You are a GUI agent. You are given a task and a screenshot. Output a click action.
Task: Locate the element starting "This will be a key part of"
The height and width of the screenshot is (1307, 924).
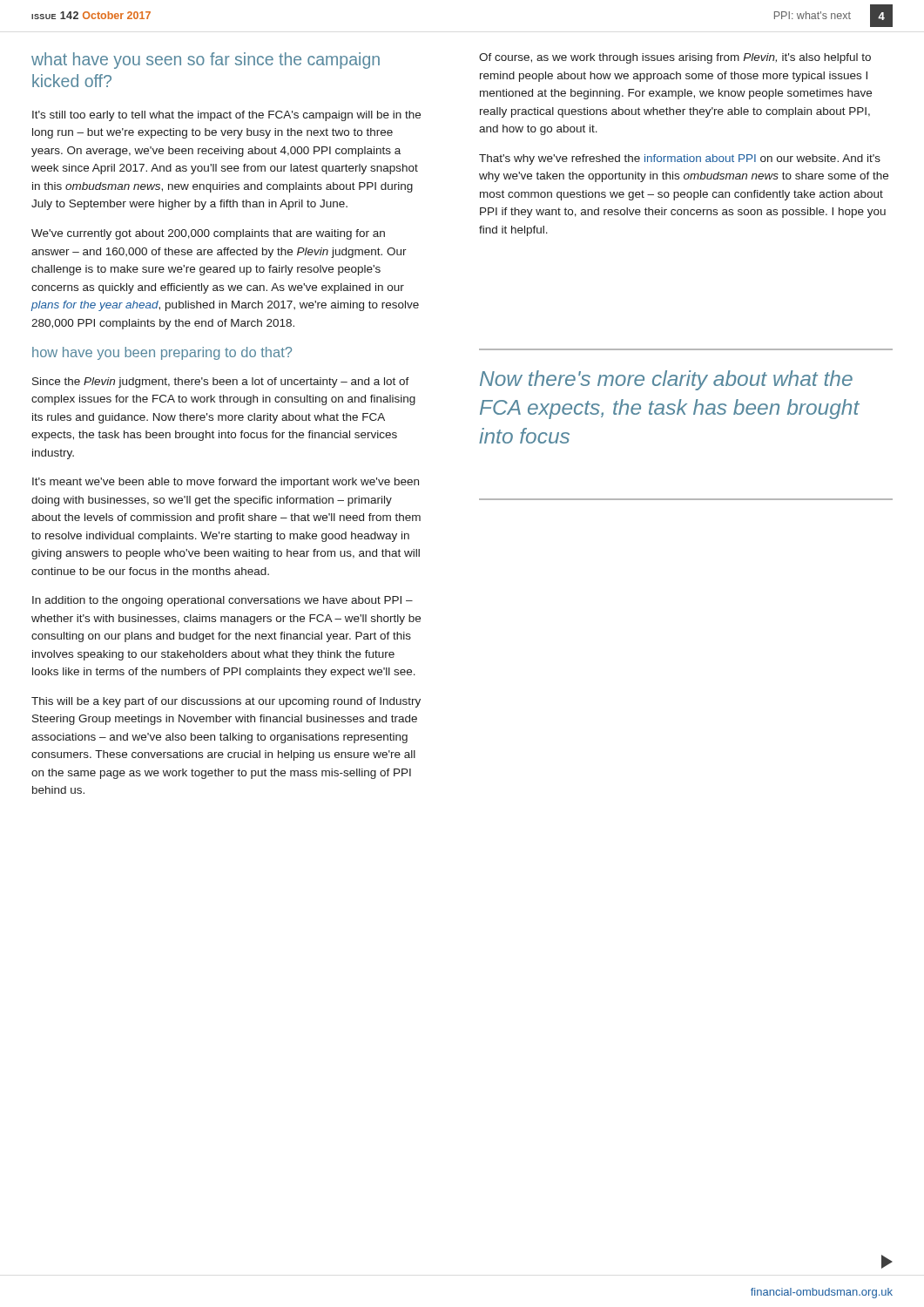pyautogui.click(x=226, y=746)
